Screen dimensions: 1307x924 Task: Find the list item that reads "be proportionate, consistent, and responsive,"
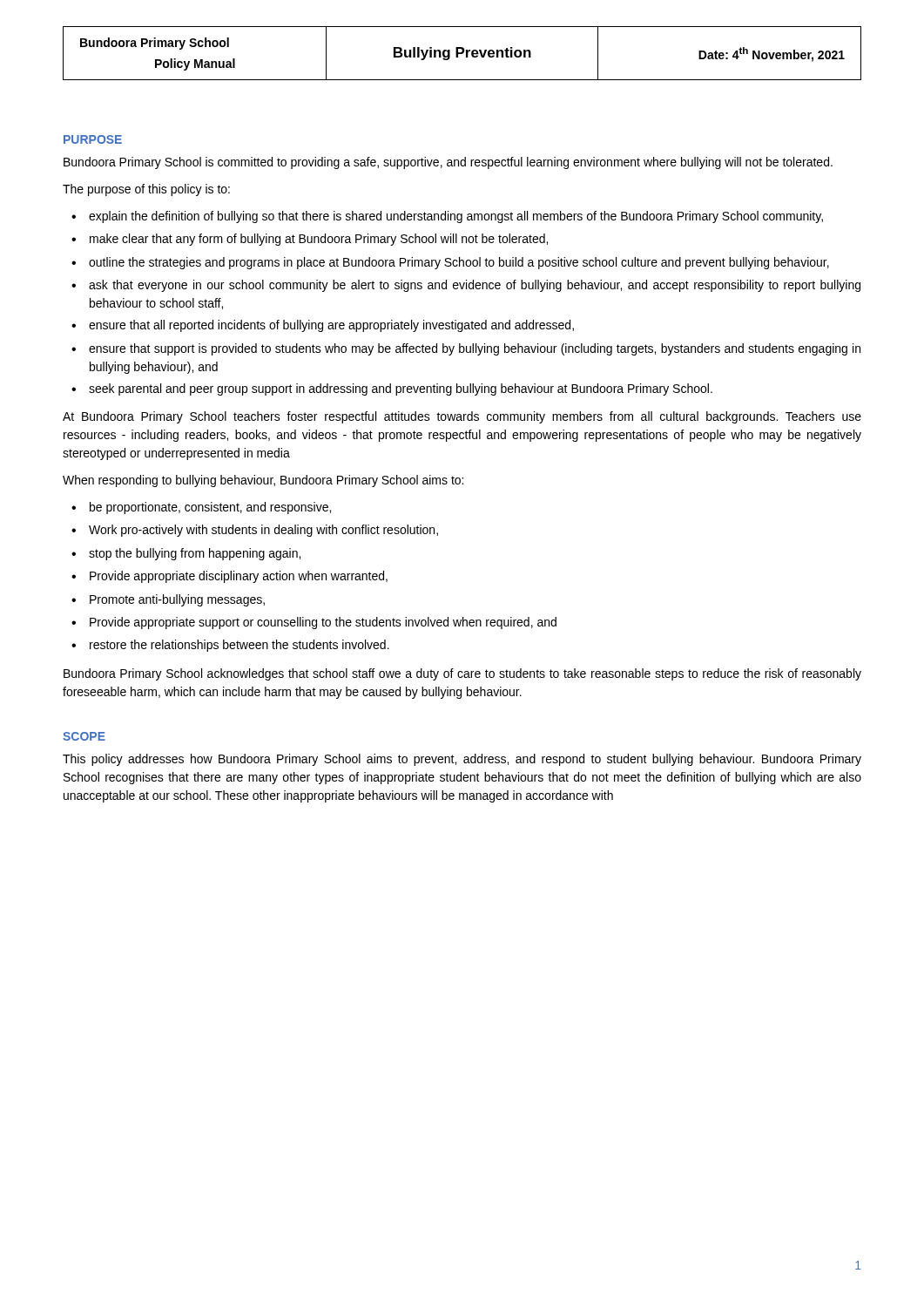(210, 507)
